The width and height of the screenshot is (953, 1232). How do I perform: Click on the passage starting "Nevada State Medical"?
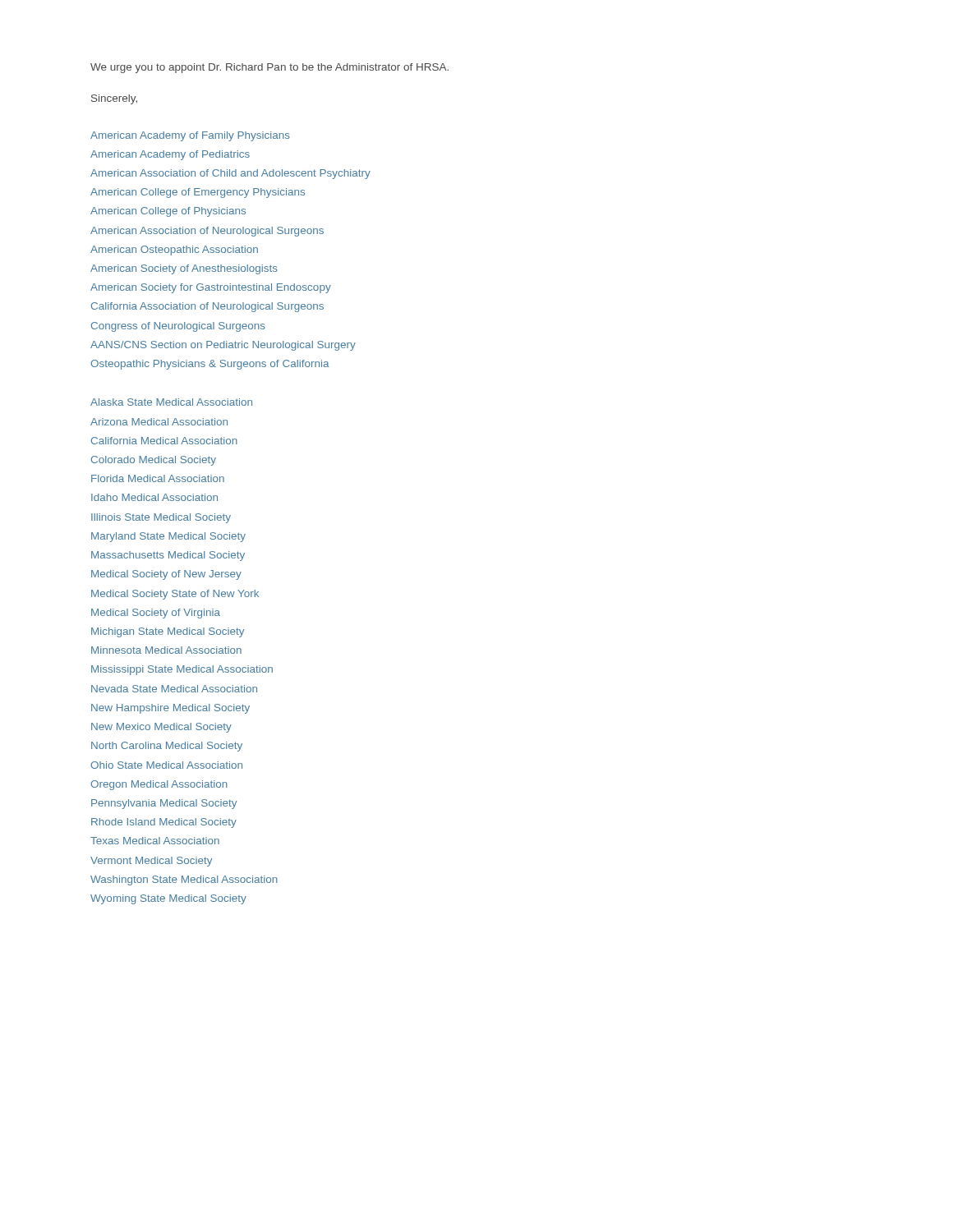point(174,688)
